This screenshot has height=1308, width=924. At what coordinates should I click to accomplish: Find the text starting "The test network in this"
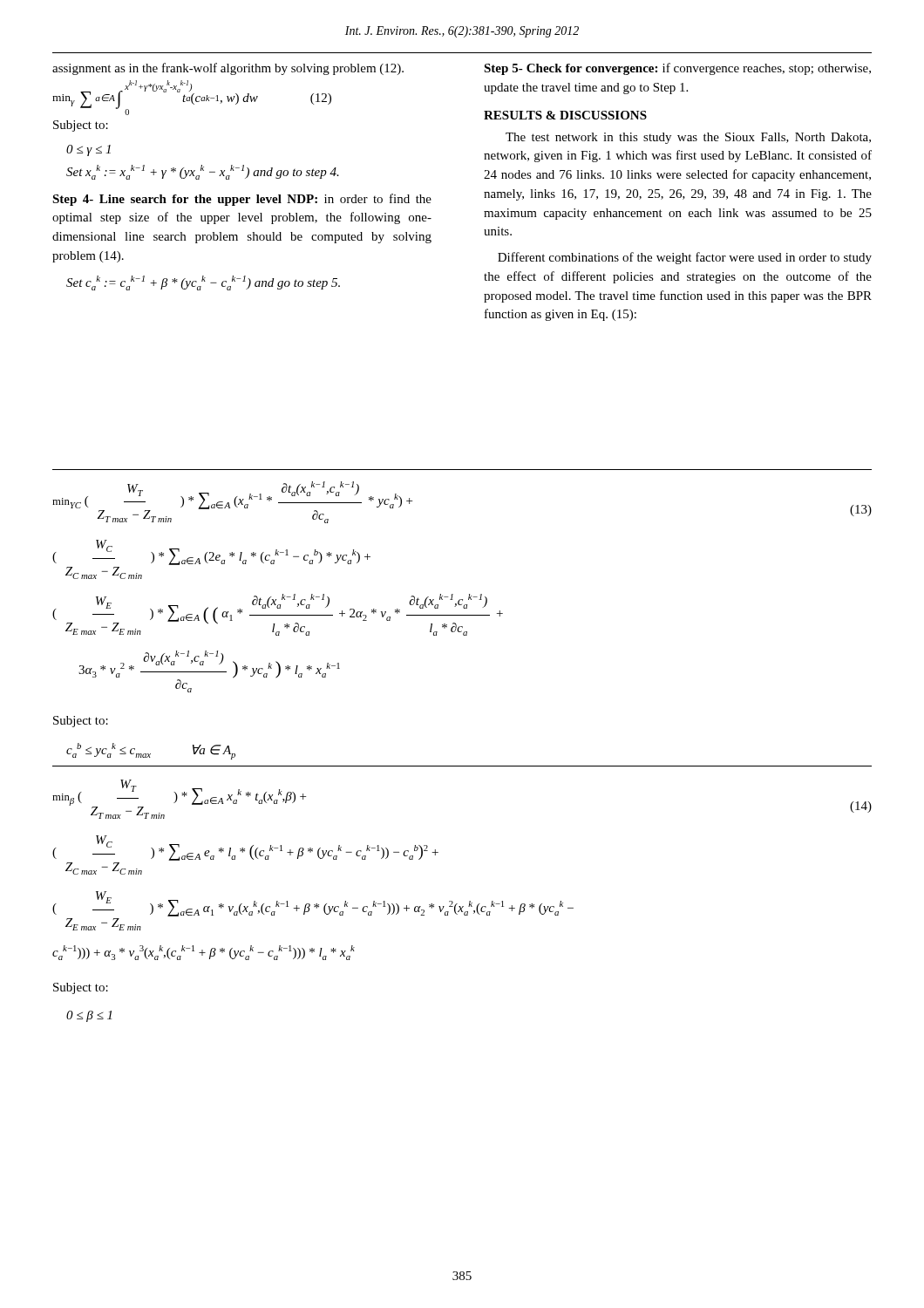point(678,185)
